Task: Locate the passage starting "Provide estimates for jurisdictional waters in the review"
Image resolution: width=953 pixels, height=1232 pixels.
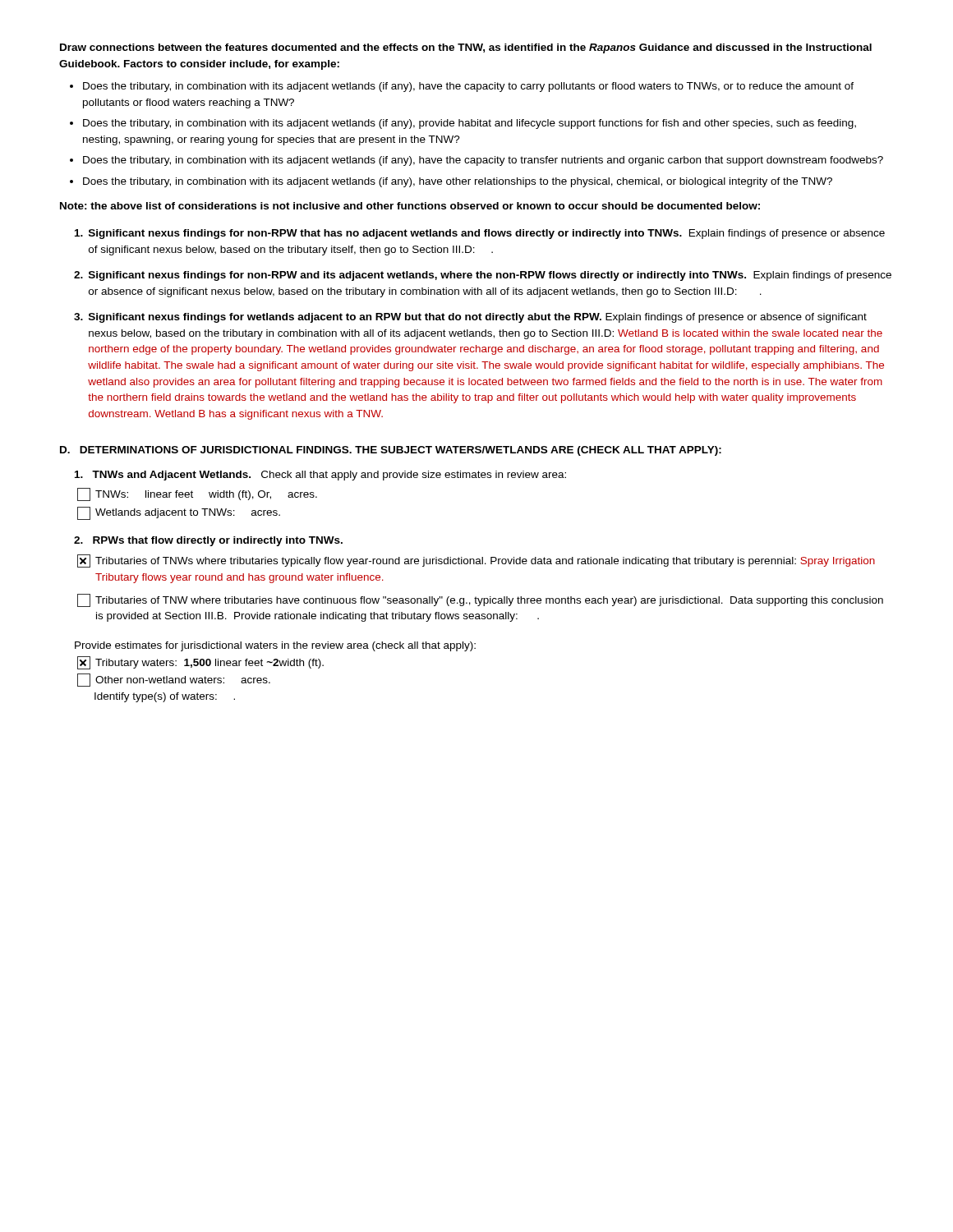Action: [x=275, y=646]
